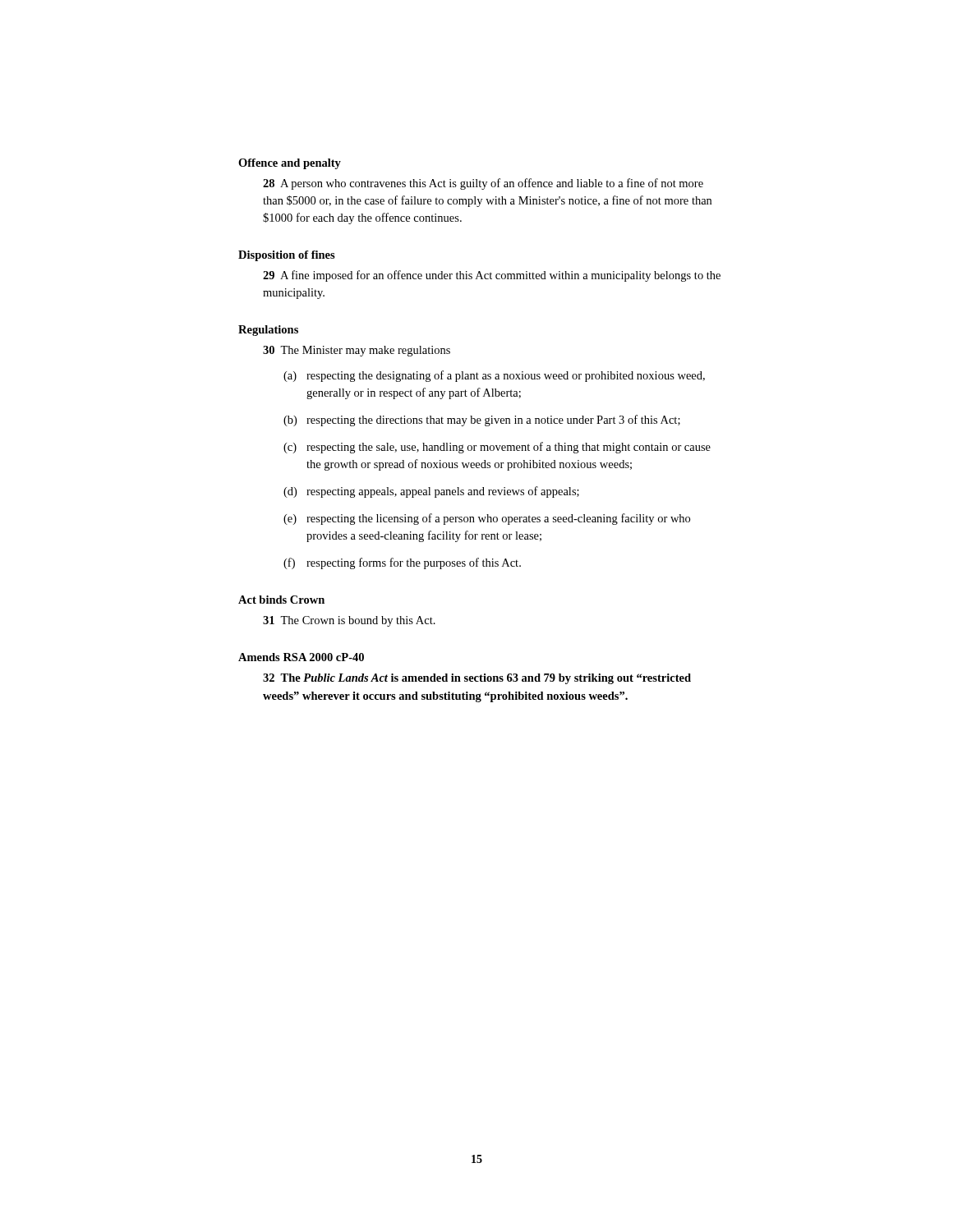This screenshot has width=953, height=1232.
Task: Click on the text block starting "28 A person who contravenes this"
Action: pyautogui.click(x=488, y=200)
